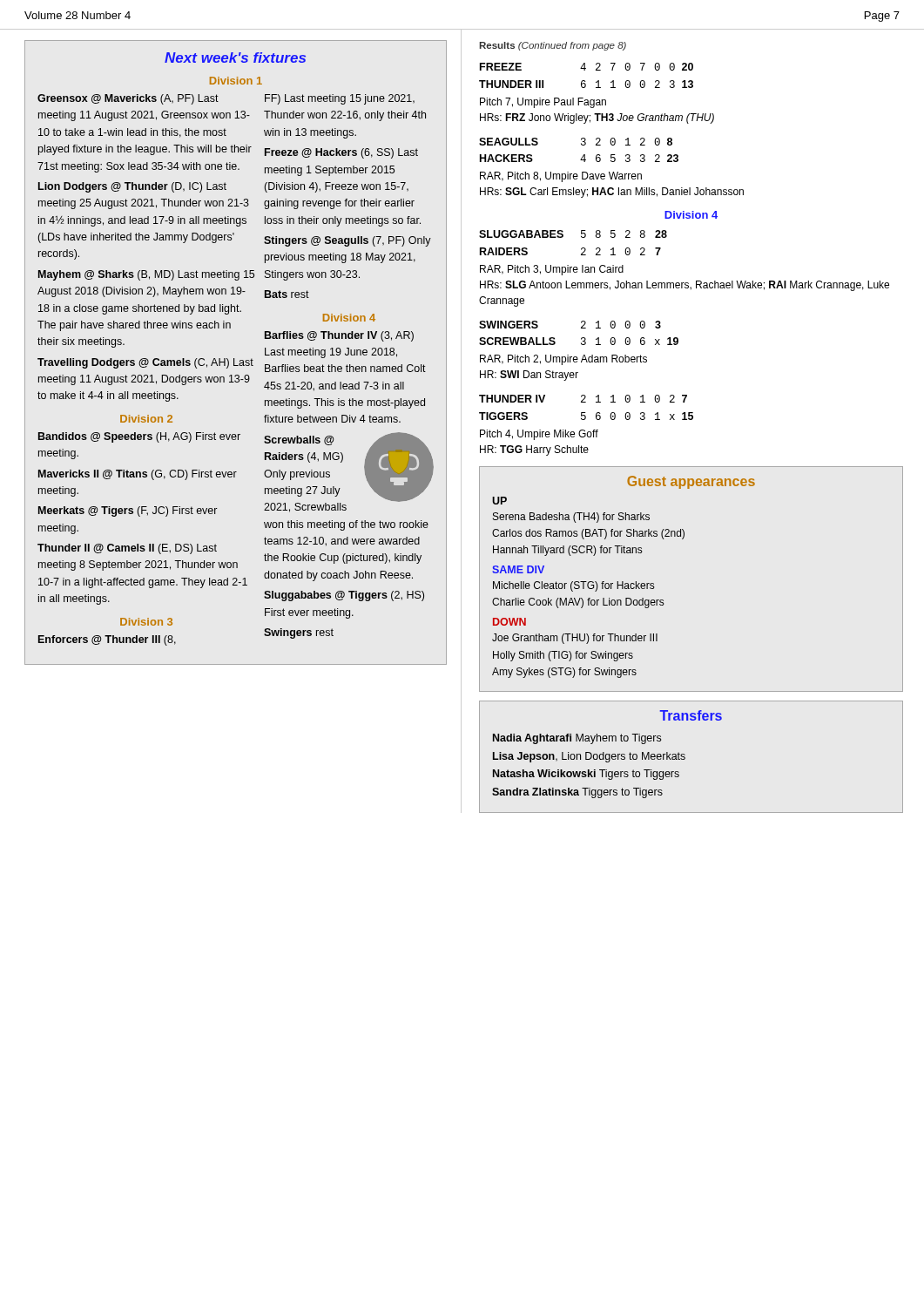Viewport: 924px width, 1307px height.
Task: Locate the block of text that opens with "Charlie Cook (MAV) for"
Action: [x=578, y=602]
